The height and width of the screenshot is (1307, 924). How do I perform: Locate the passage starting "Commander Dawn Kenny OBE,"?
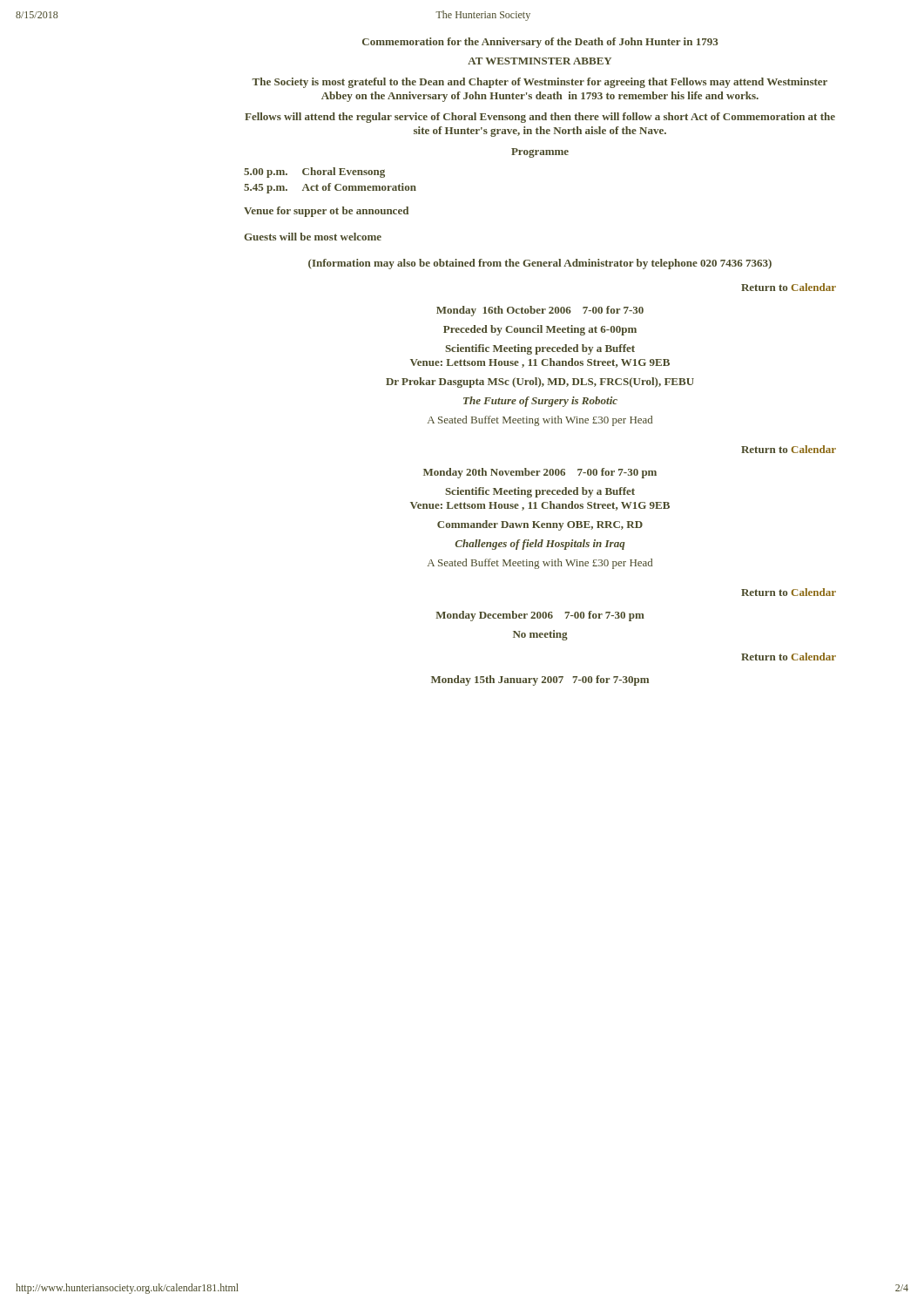[x=540, y=524]
